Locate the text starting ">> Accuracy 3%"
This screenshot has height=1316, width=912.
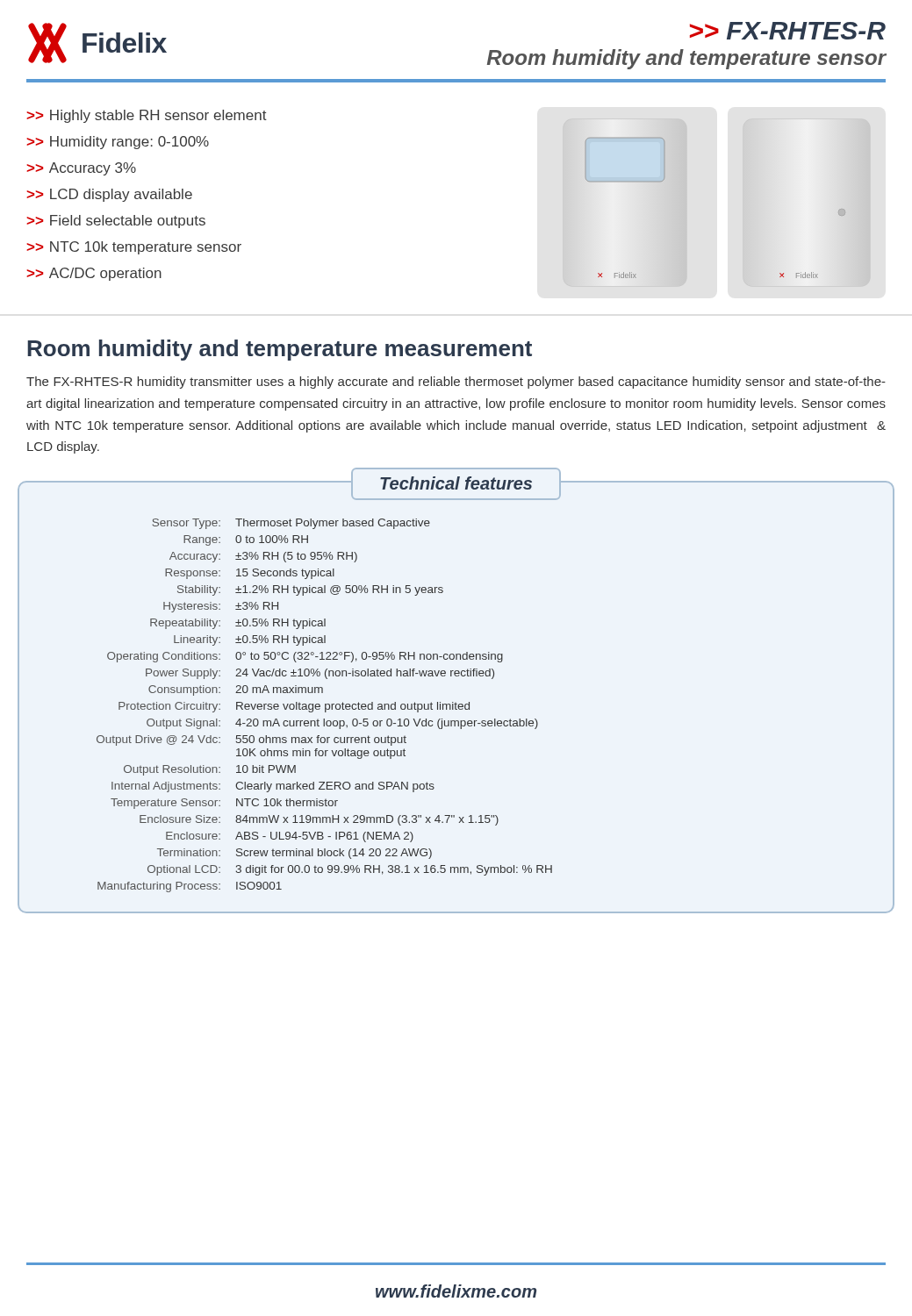81,168
